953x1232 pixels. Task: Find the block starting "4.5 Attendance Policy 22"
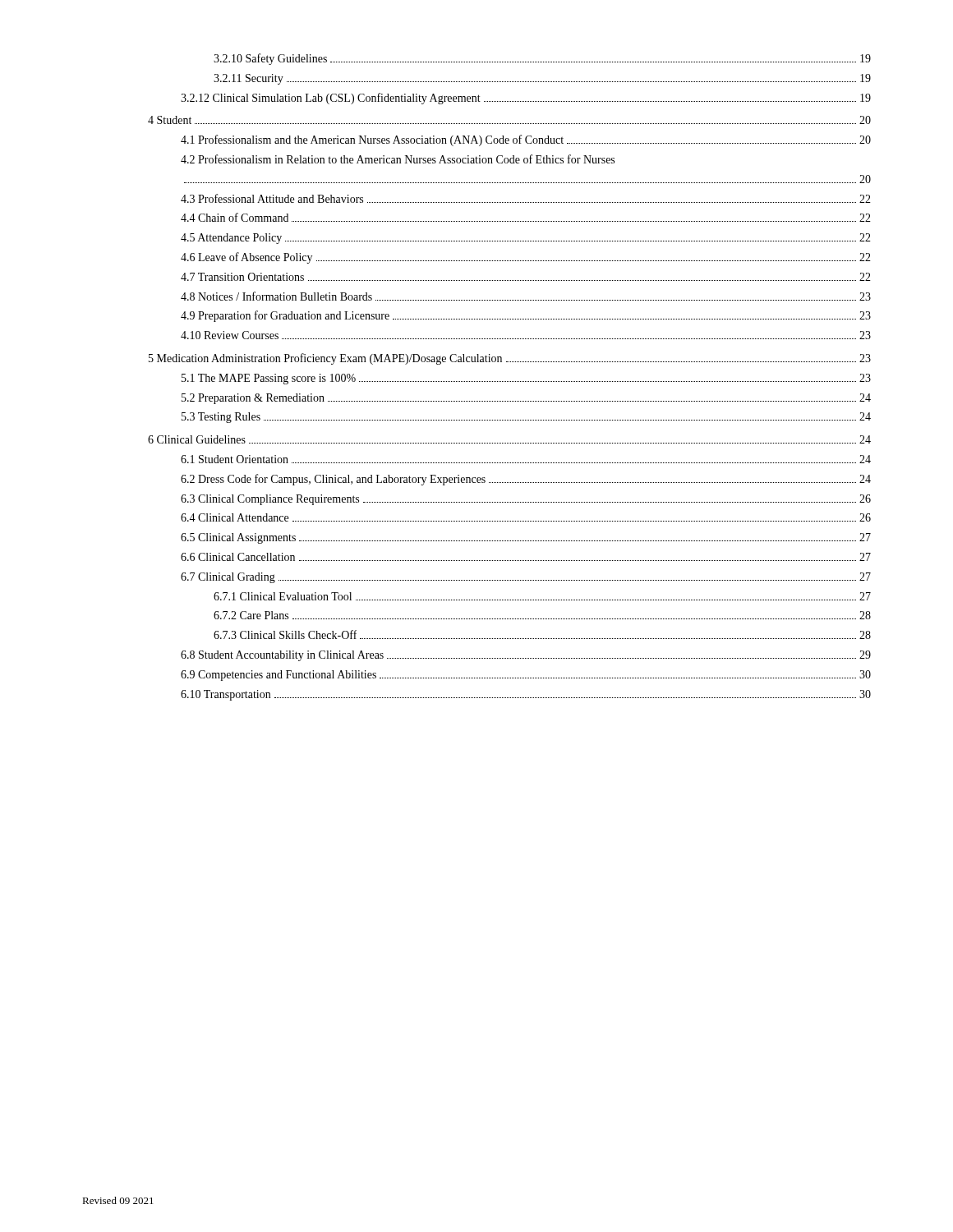[x=526, y=238]
